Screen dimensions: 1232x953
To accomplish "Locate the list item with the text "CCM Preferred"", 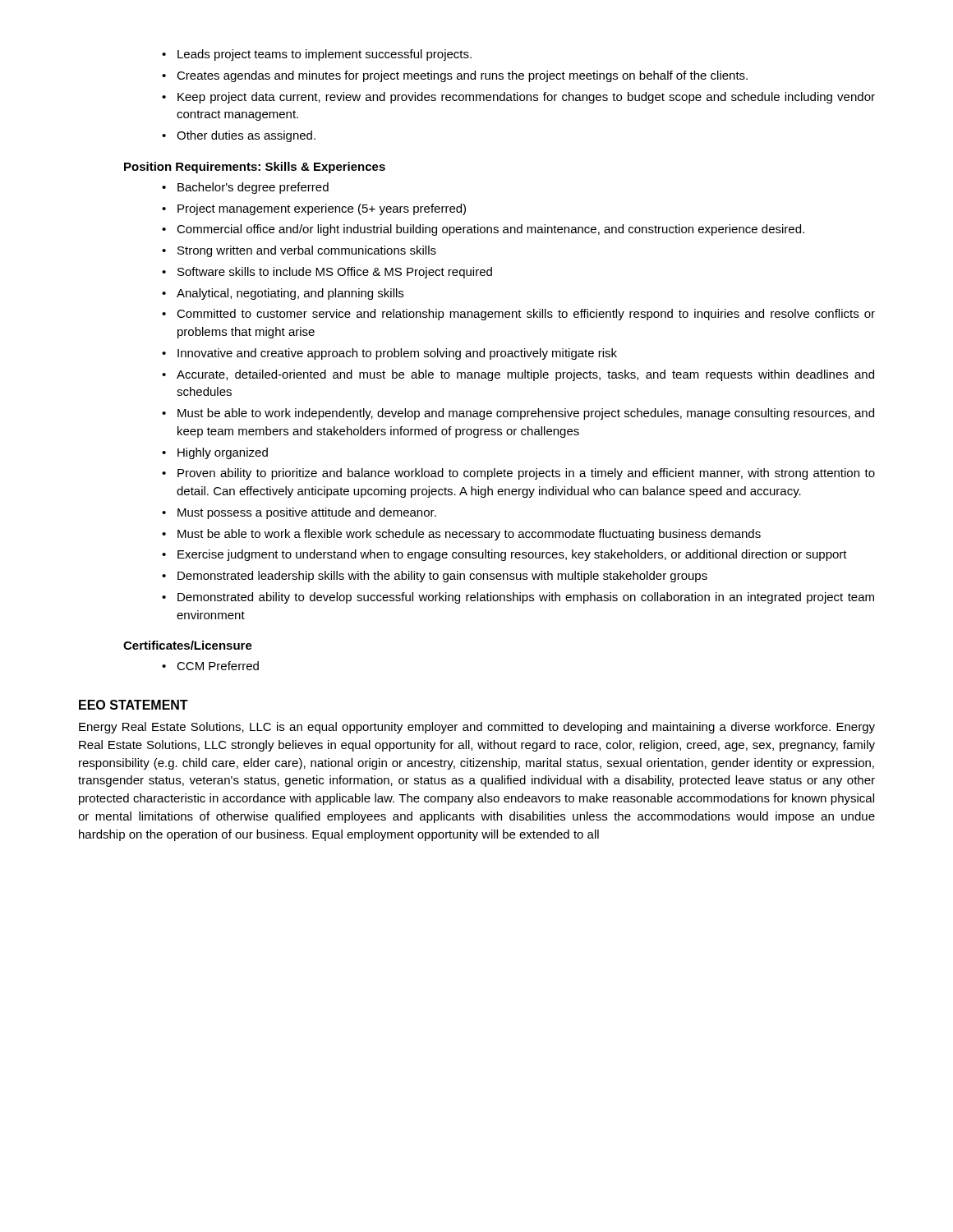I will point(210,666).
